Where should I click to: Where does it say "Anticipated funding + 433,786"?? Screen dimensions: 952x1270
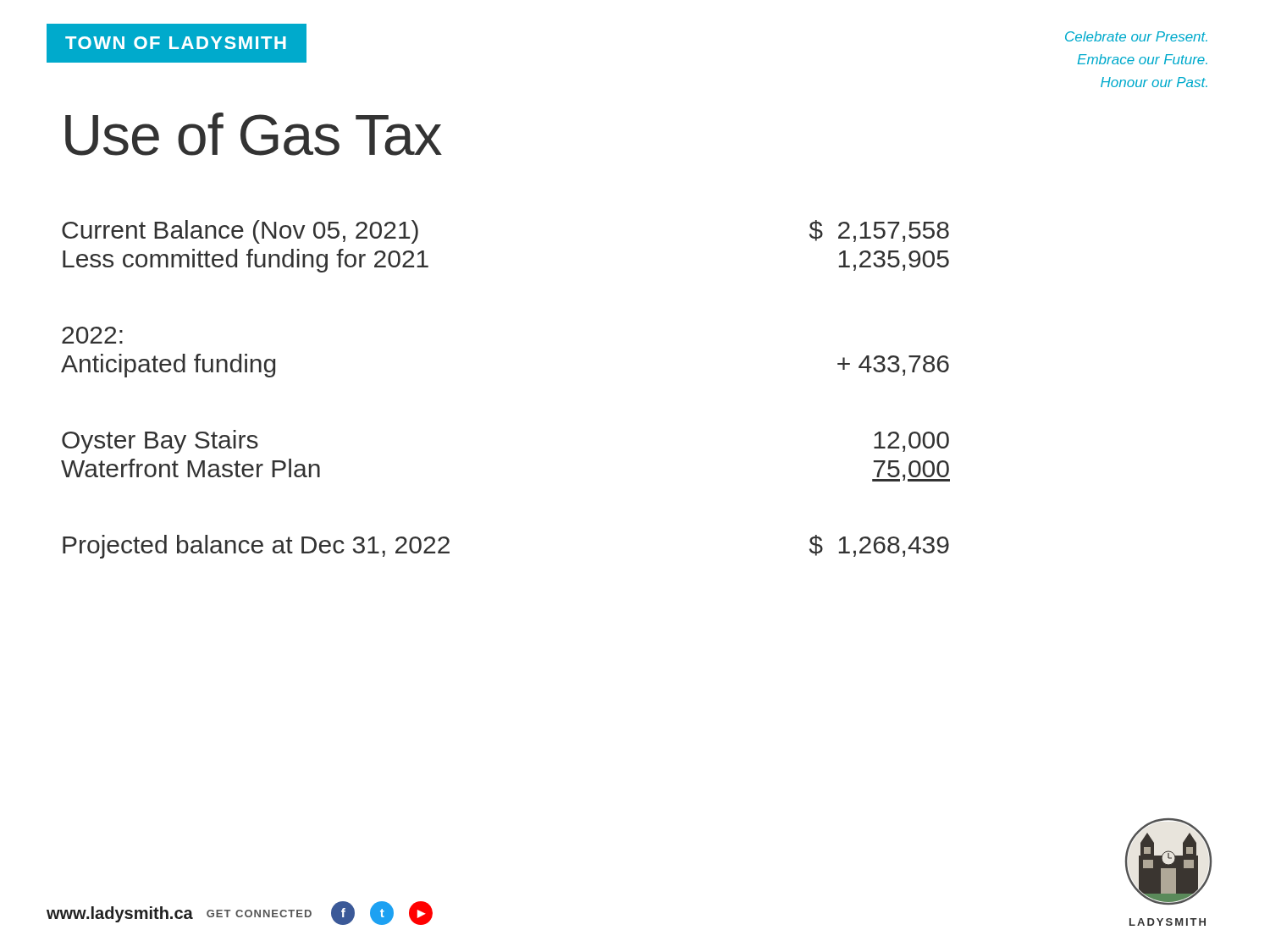(x=166, y=365)
